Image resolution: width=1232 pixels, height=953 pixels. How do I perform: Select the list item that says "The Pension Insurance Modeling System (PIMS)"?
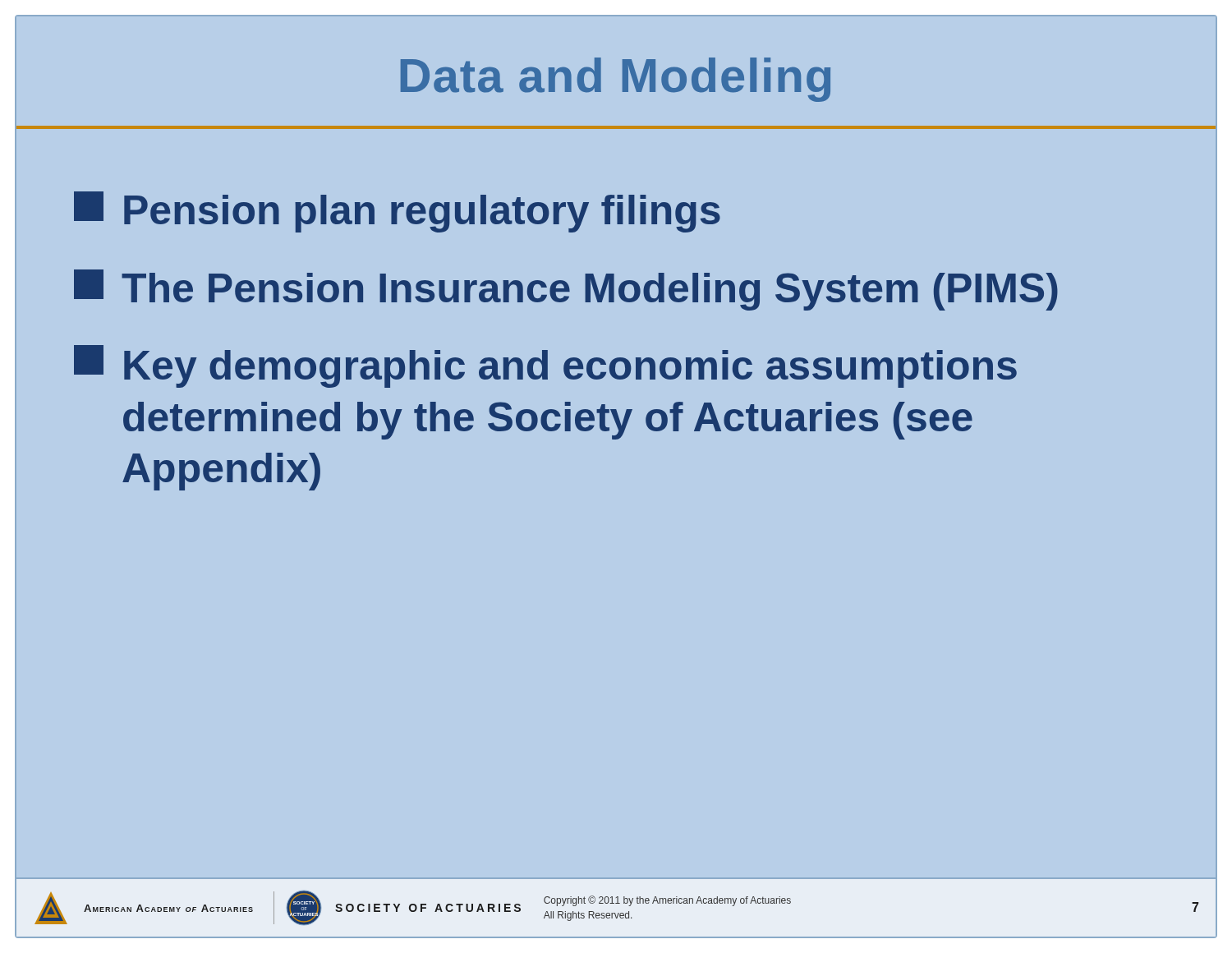click(x=567, y=288)
